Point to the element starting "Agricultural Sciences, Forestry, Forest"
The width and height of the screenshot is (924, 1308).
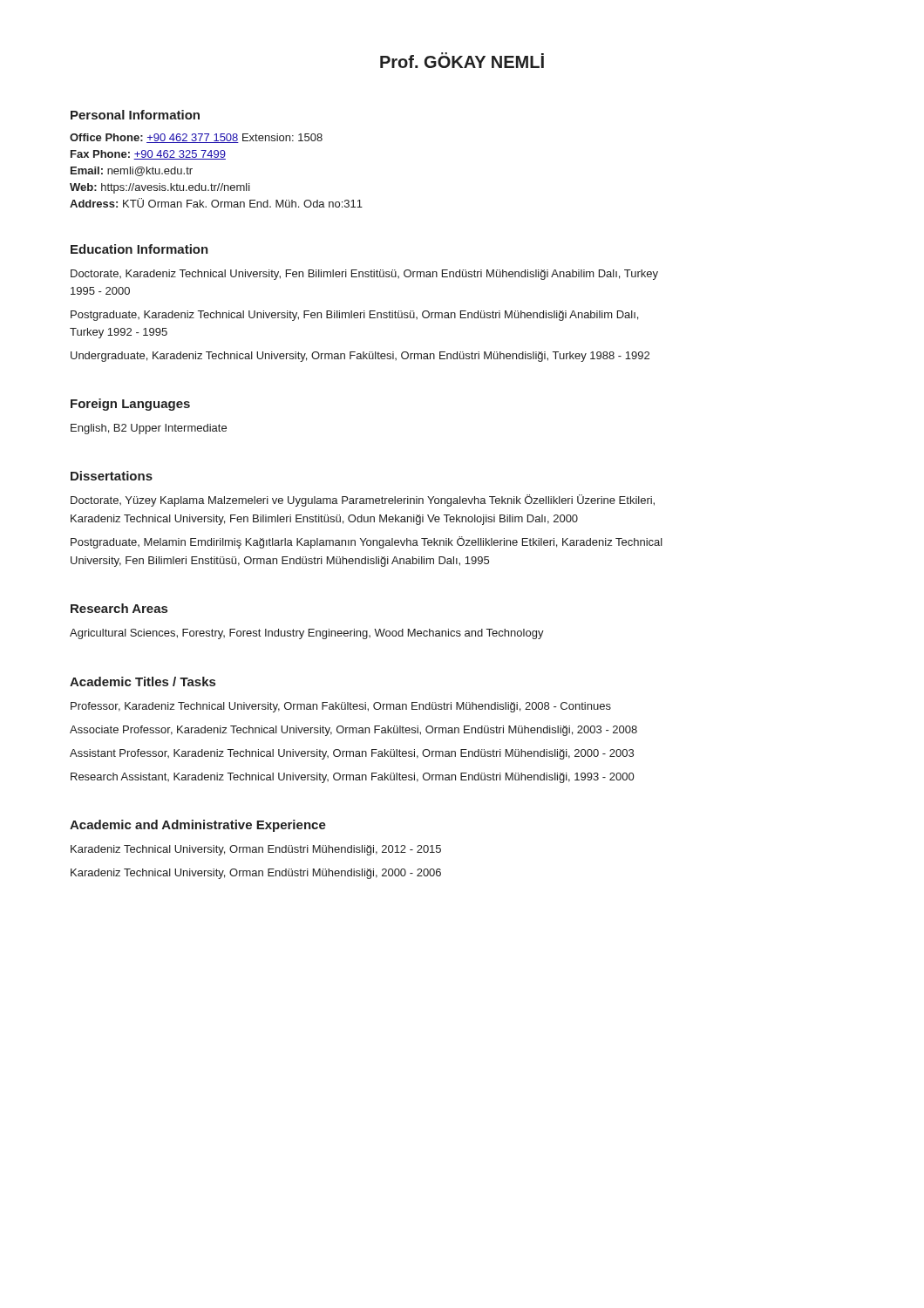point(462,634)
